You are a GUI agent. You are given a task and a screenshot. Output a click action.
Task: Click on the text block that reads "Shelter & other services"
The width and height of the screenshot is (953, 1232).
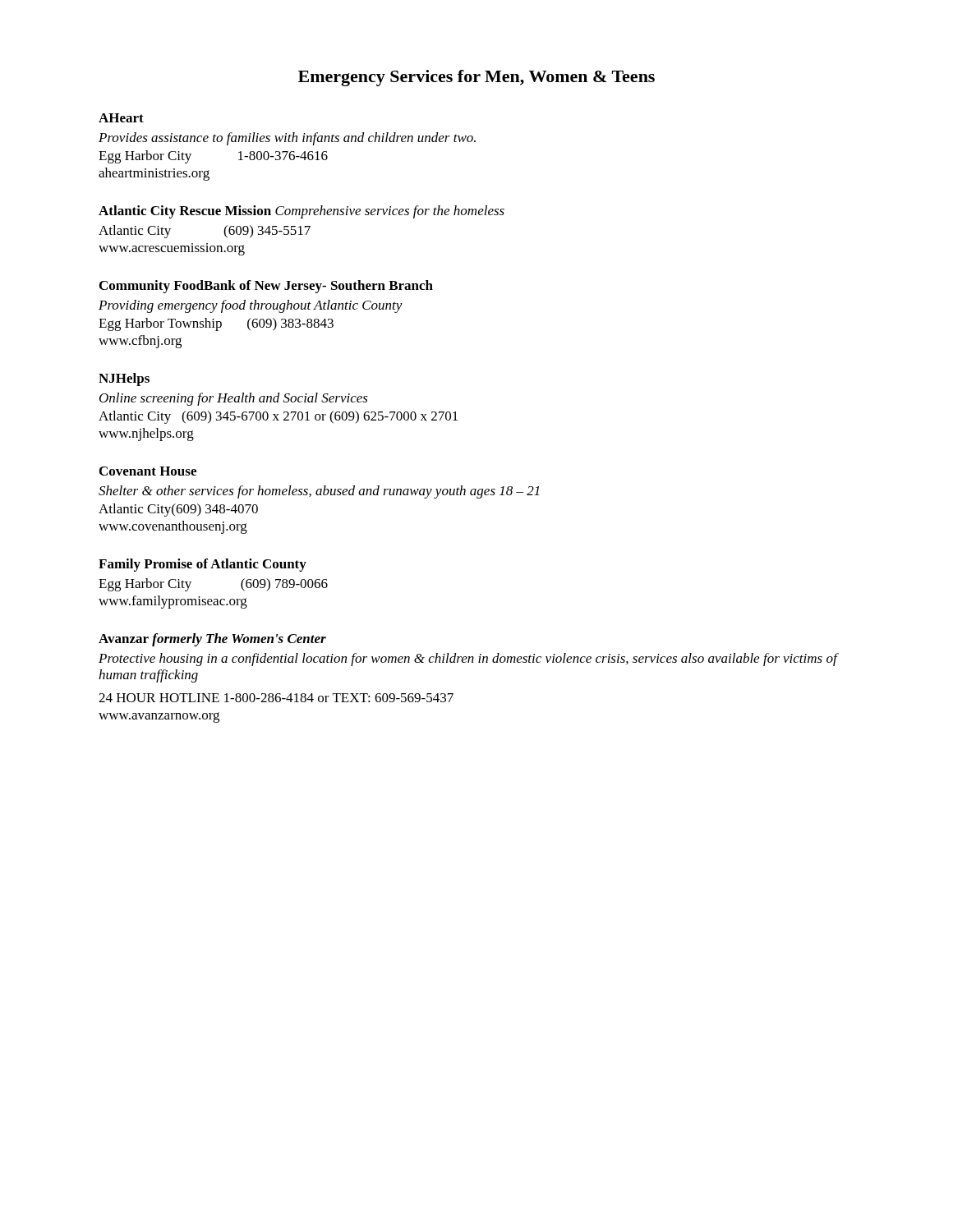(476, 509)
